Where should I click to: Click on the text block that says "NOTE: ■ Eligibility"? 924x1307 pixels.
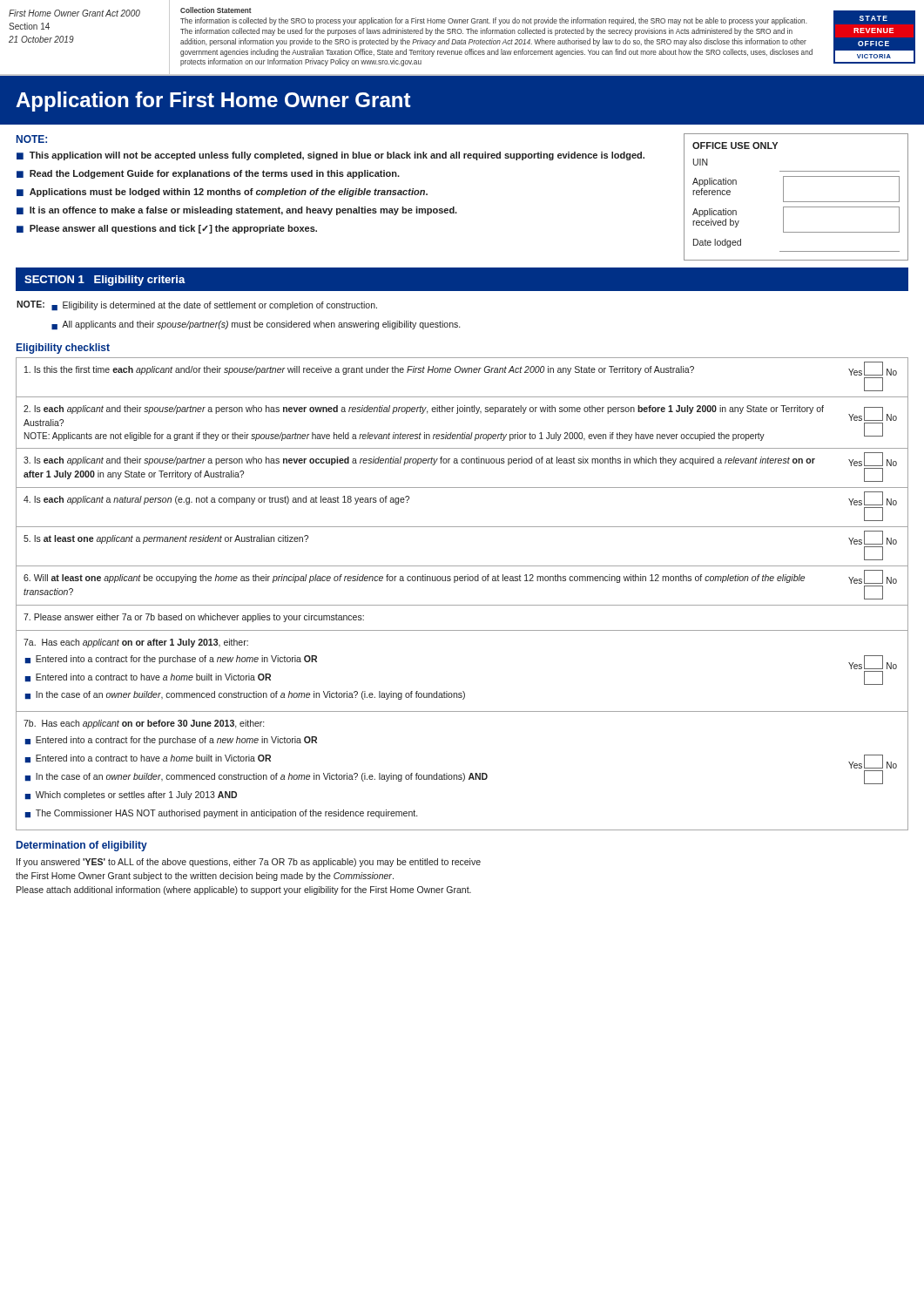pos(239,317)
